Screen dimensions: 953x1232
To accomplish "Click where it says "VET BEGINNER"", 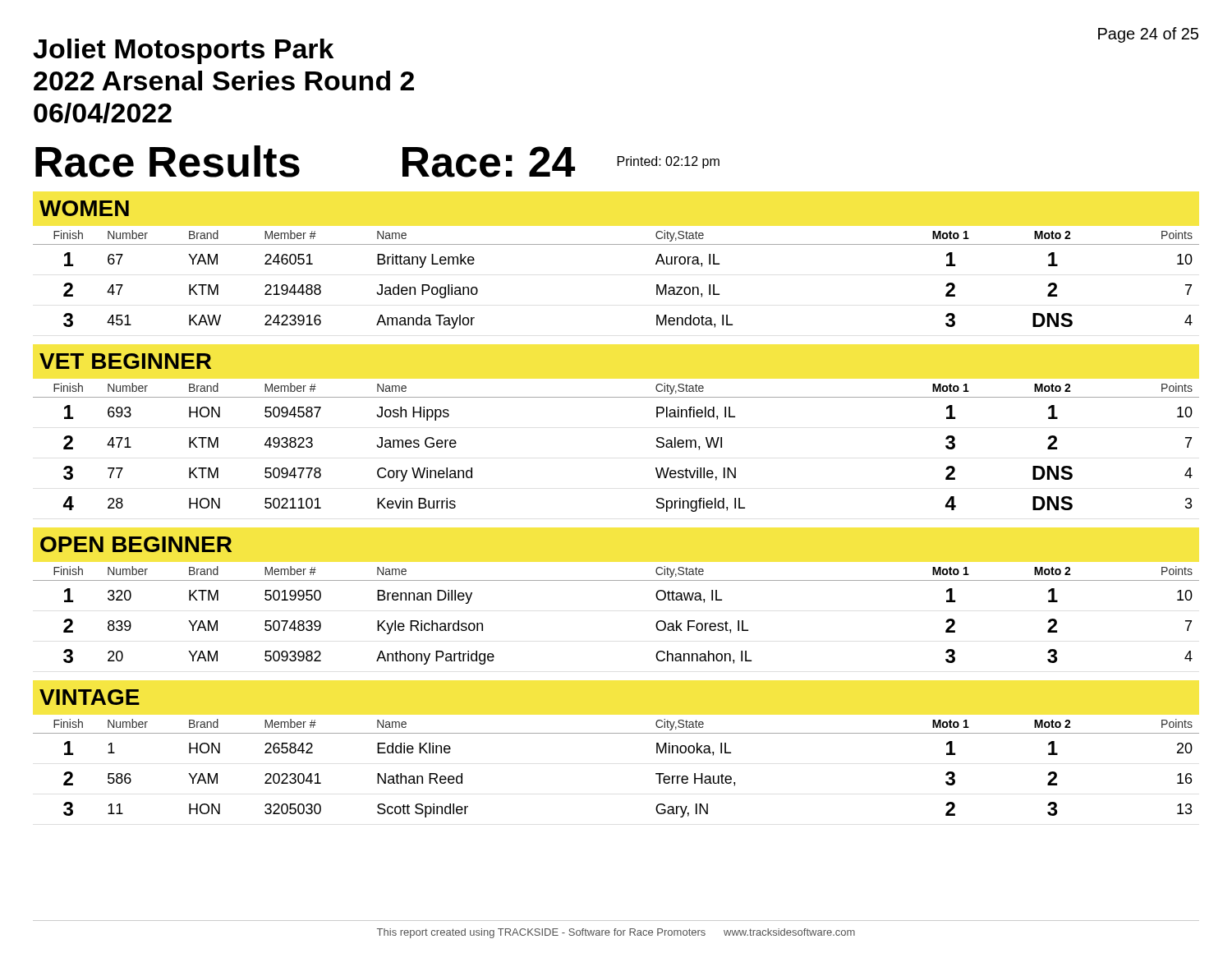I will [x=126, y=361].
